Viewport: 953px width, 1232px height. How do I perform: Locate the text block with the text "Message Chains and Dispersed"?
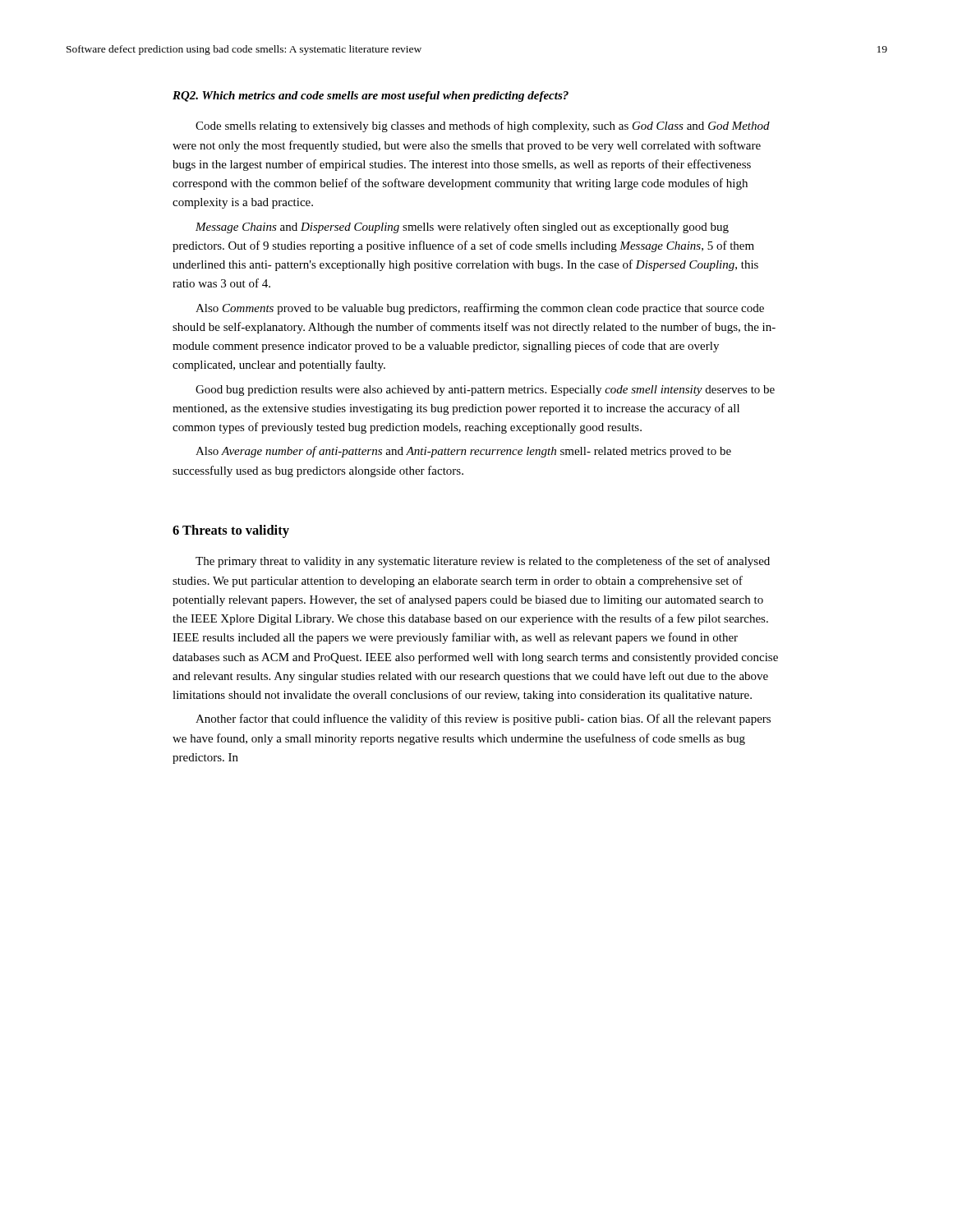[466, 255]
